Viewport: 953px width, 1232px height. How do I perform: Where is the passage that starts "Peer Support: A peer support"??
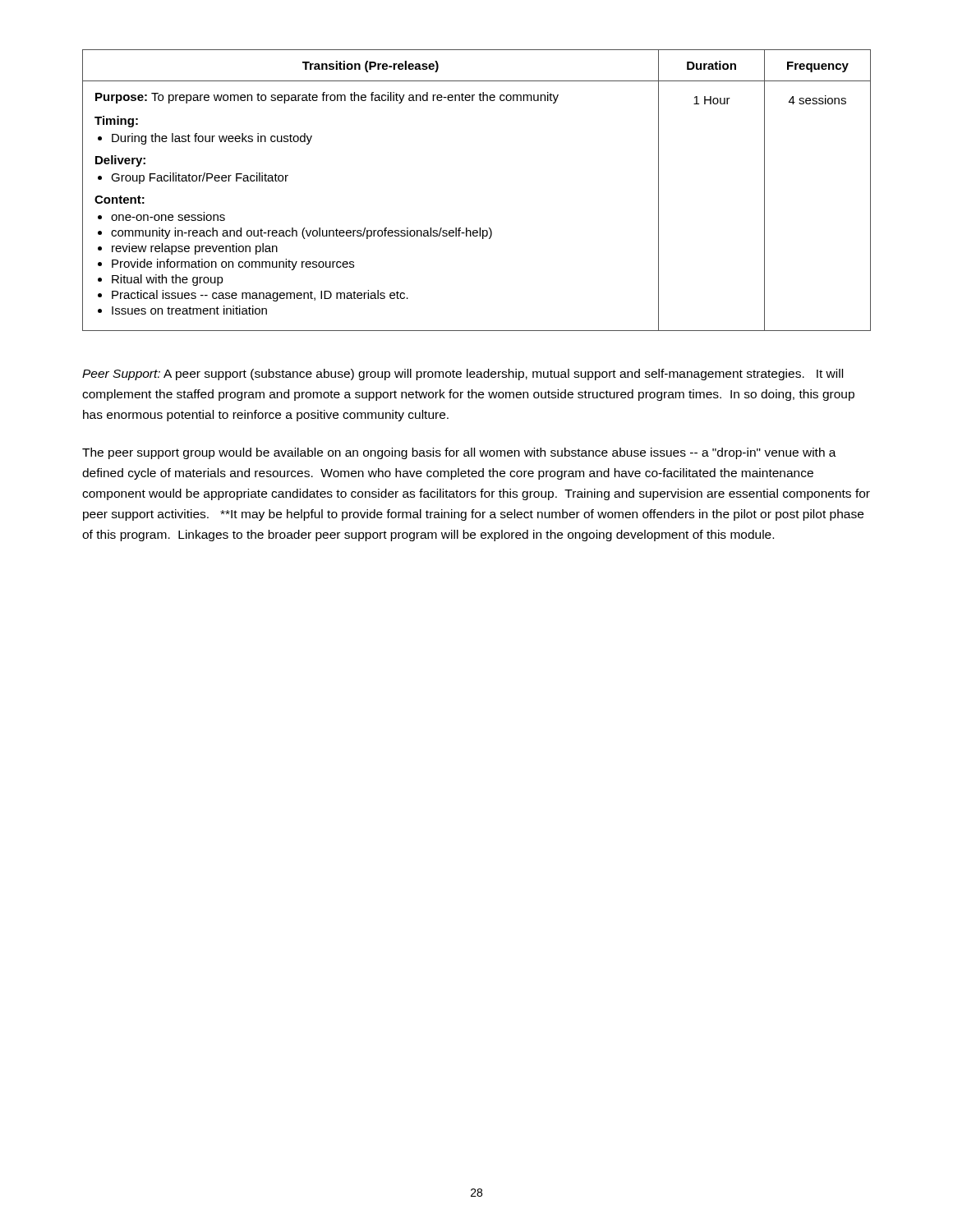(x=468, y=394)
